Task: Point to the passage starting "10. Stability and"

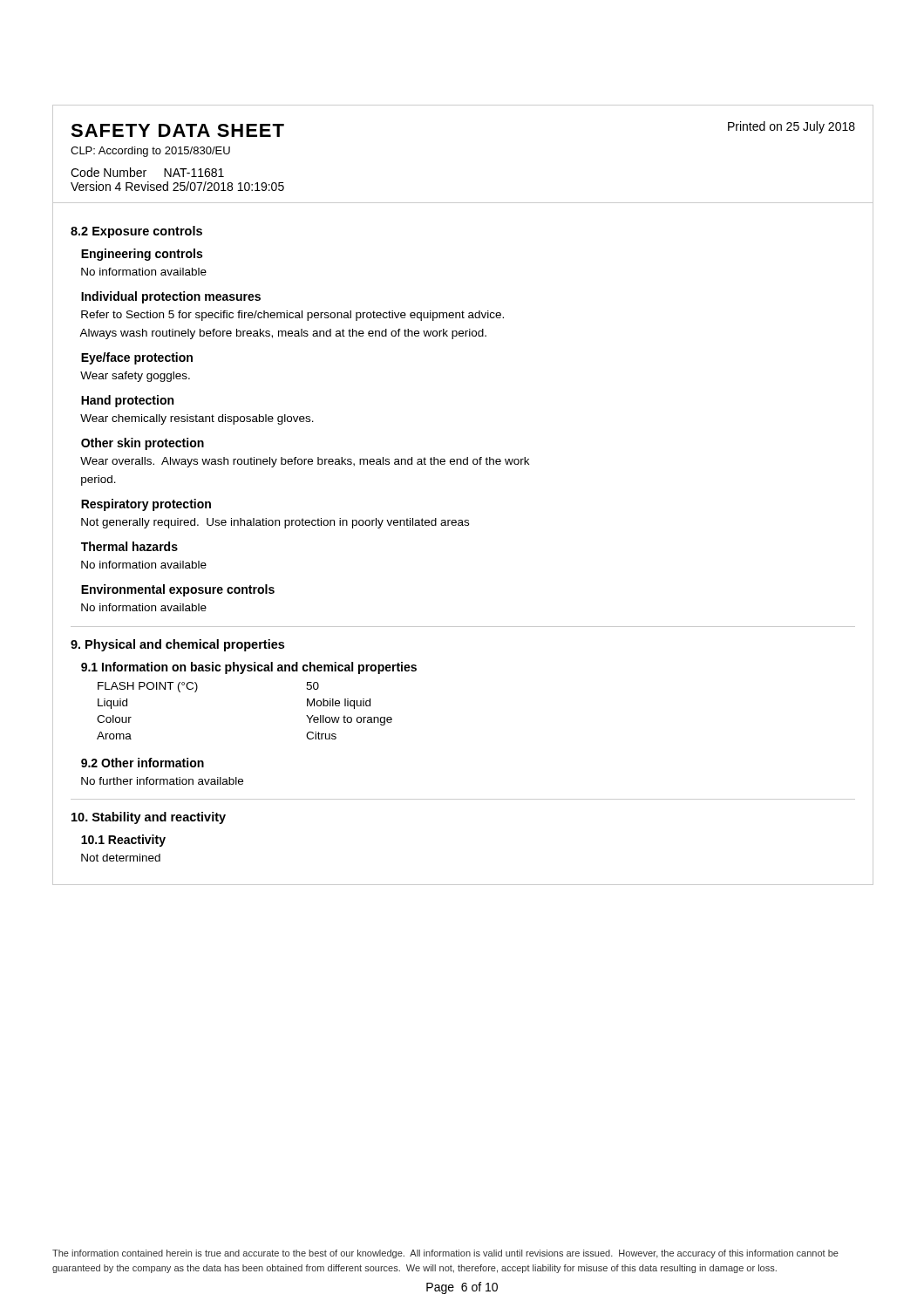Action: tap(148, 817)
